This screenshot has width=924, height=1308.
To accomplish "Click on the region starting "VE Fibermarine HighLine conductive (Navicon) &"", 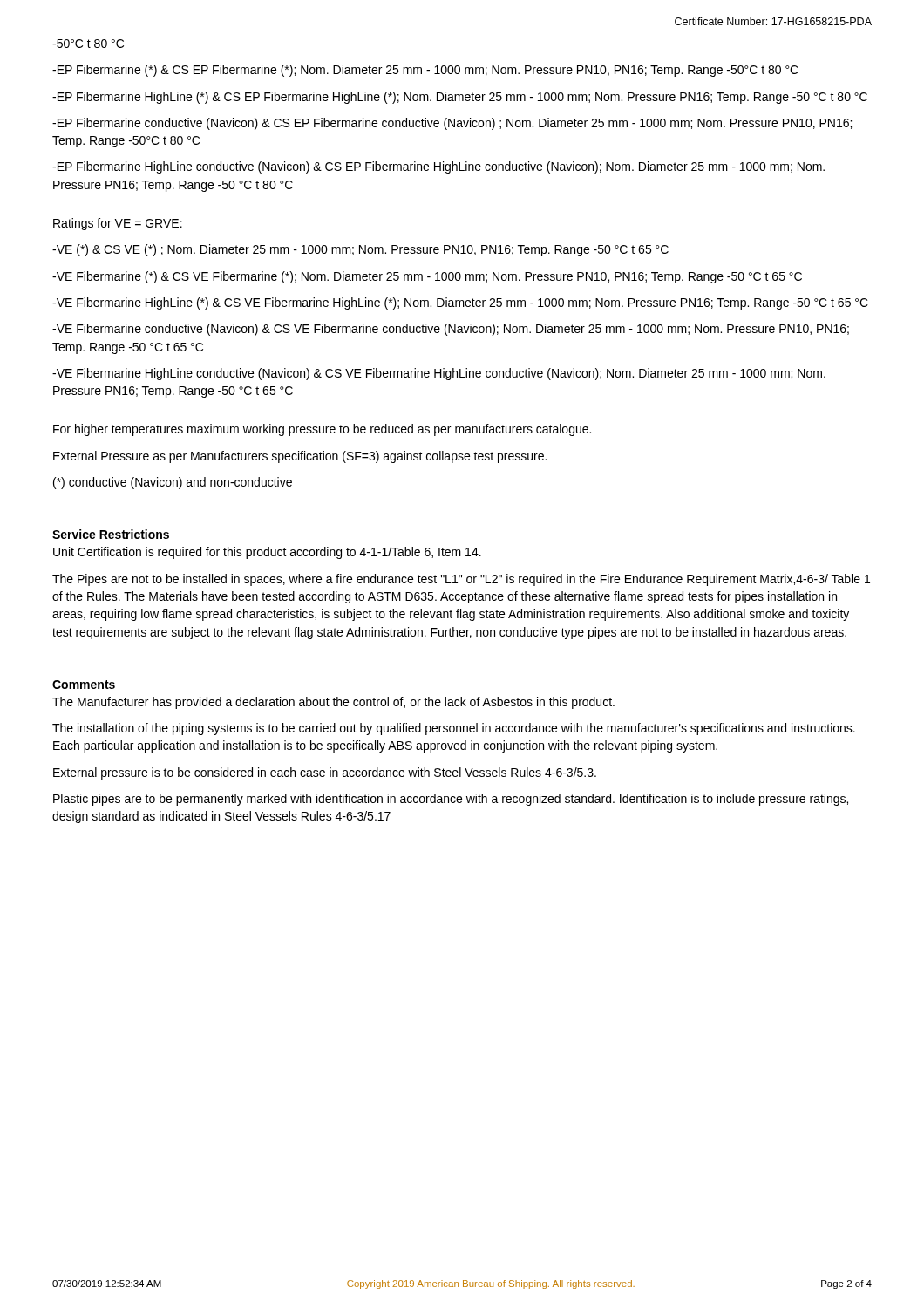I will pos(439,382).
